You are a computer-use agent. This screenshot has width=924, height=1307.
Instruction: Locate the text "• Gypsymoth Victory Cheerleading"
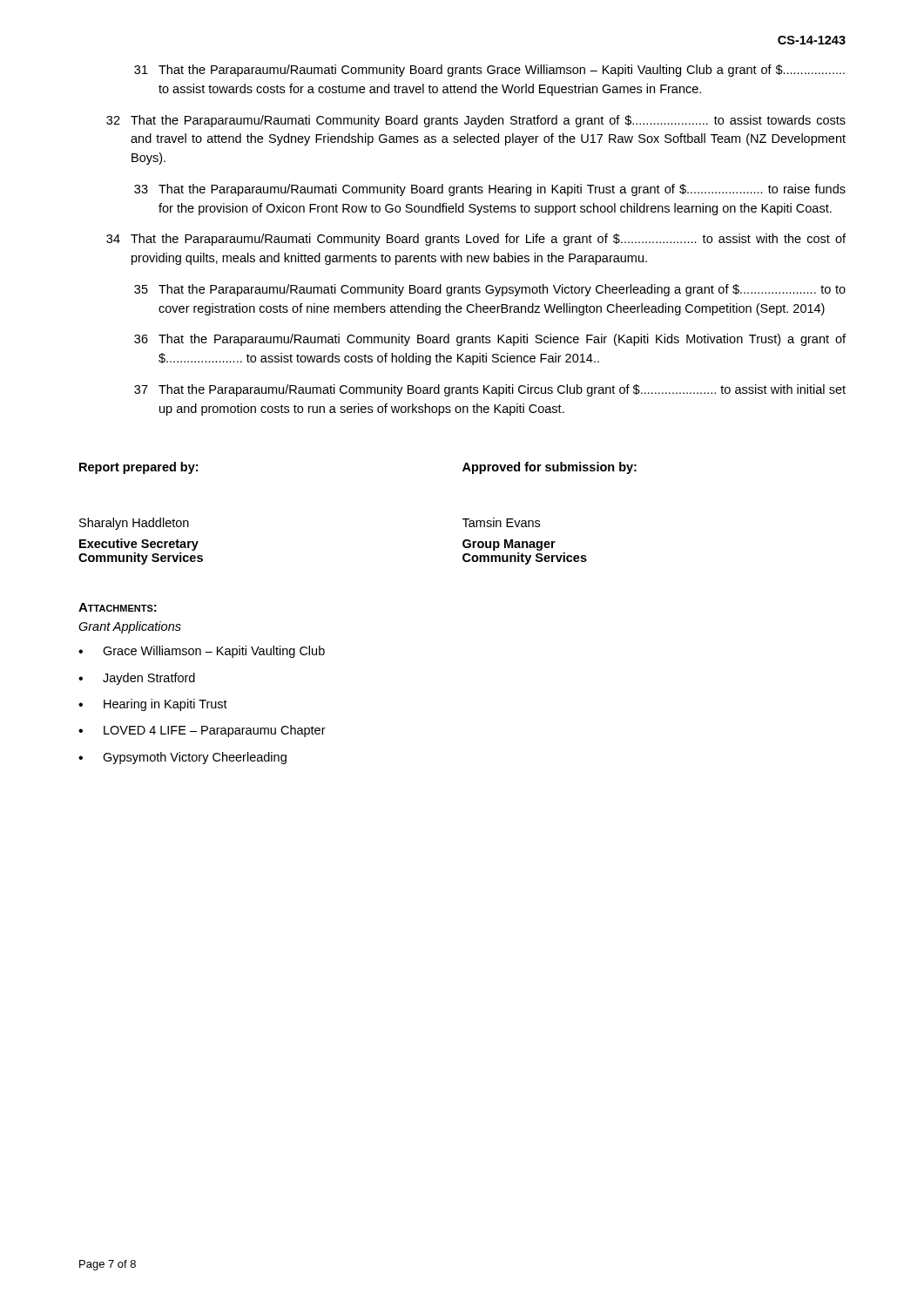(183, 758)
